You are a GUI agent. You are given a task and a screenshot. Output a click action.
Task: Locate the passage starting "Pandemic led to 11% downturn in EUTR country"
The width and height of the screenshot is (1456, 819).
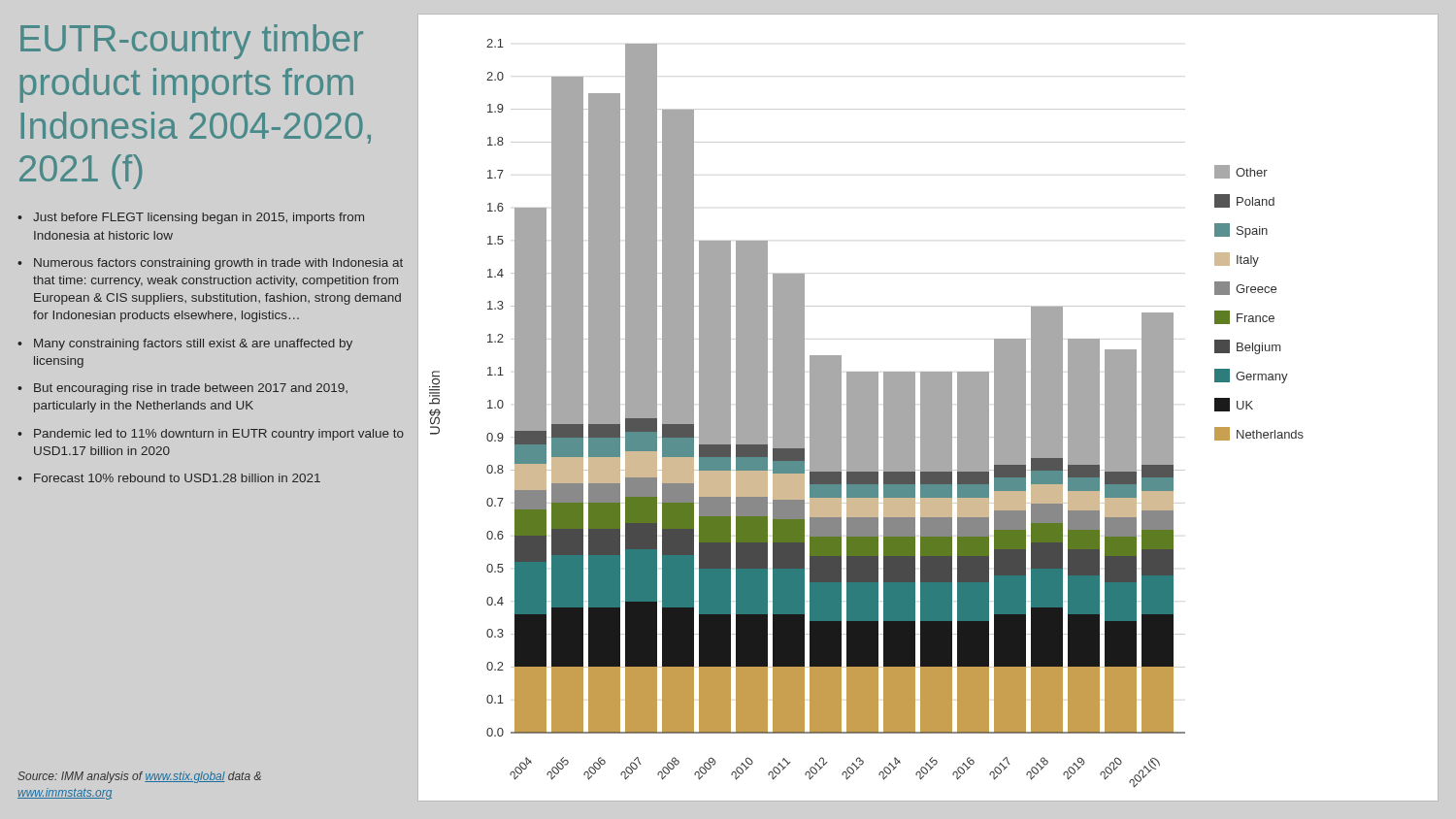[218, 442]
